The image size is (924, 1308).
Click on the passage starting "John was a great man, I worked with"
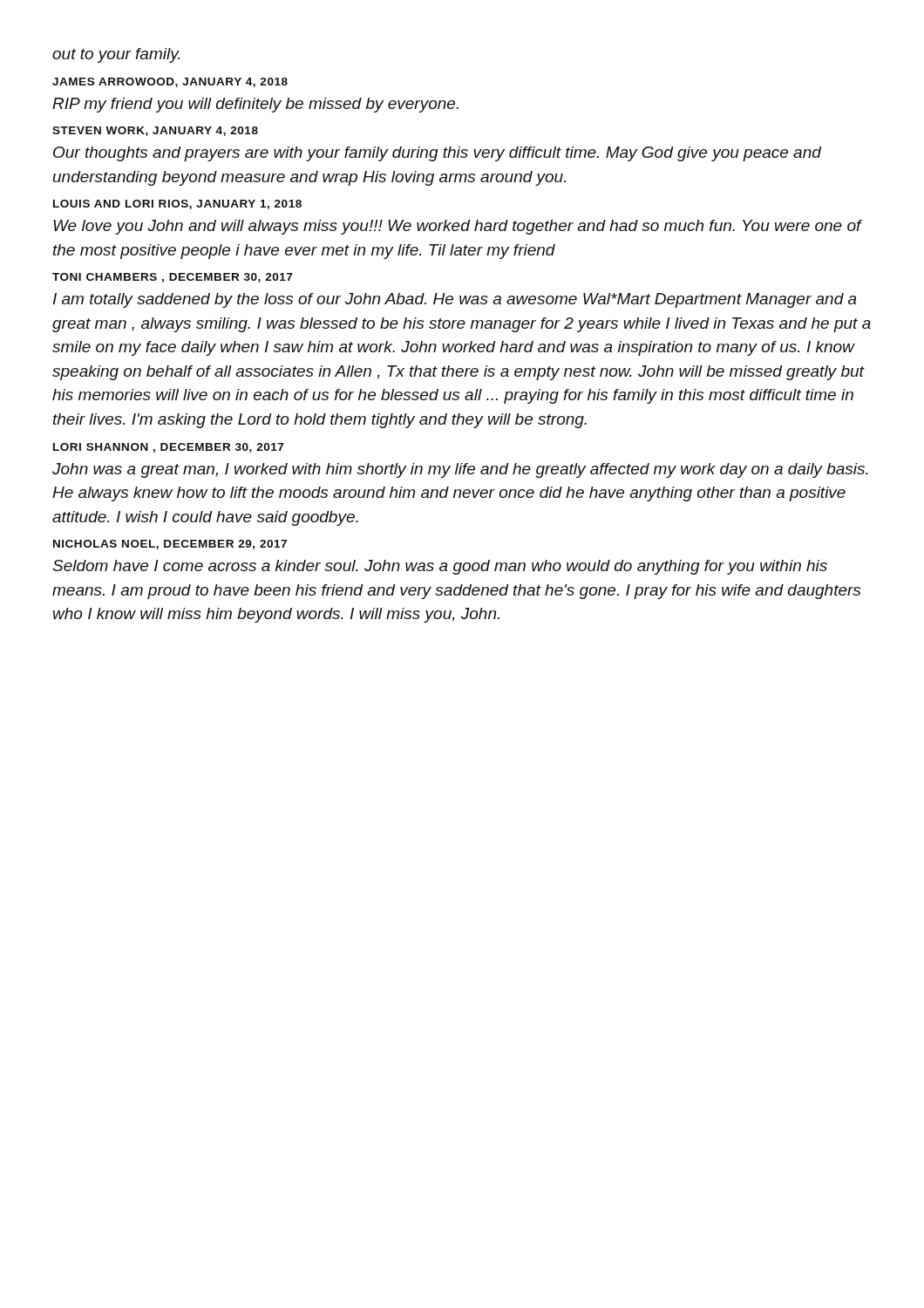[x=462, y=493]
